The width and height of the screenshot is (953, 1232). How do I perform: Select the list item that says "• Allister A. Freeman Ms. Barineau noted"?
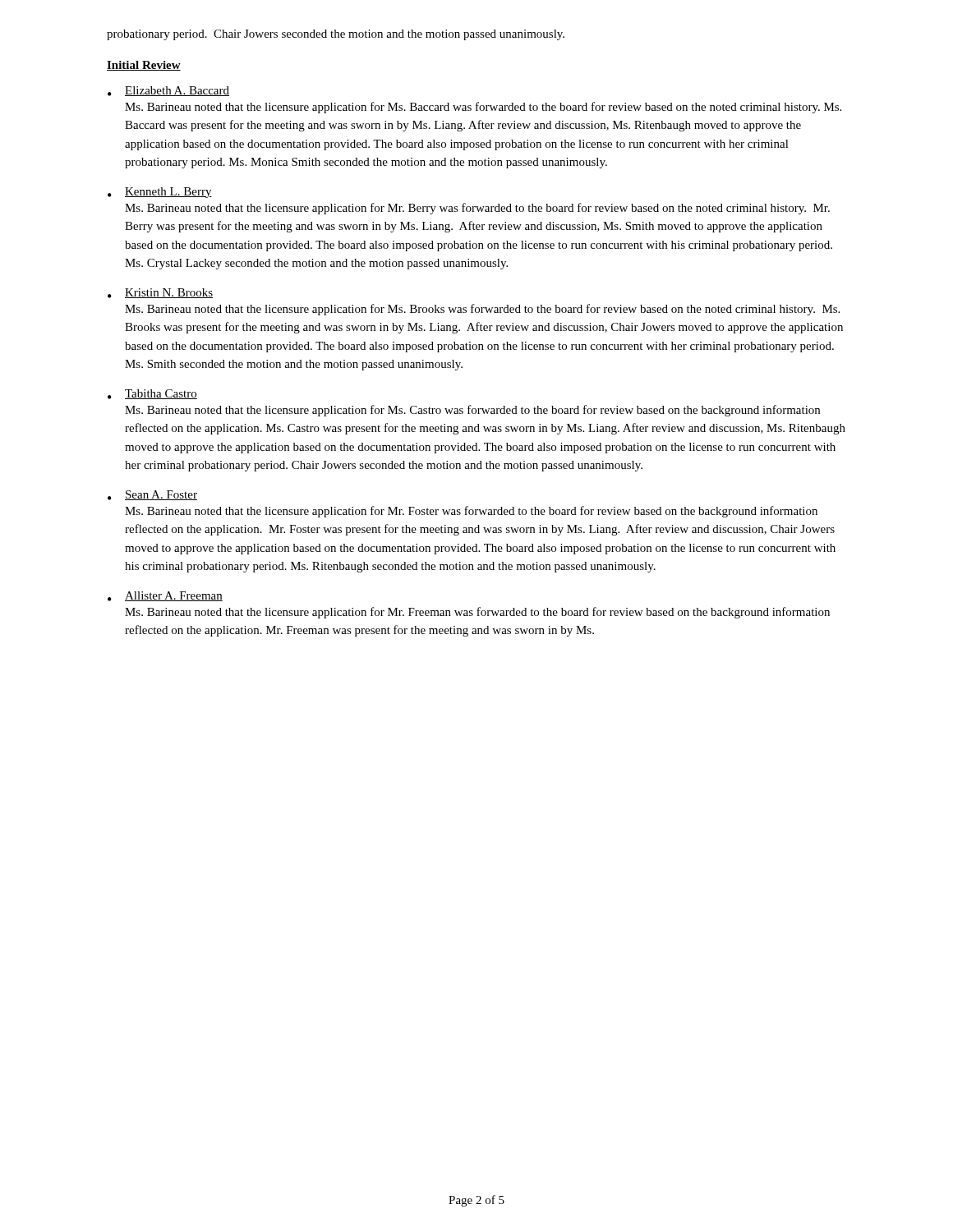476,614
